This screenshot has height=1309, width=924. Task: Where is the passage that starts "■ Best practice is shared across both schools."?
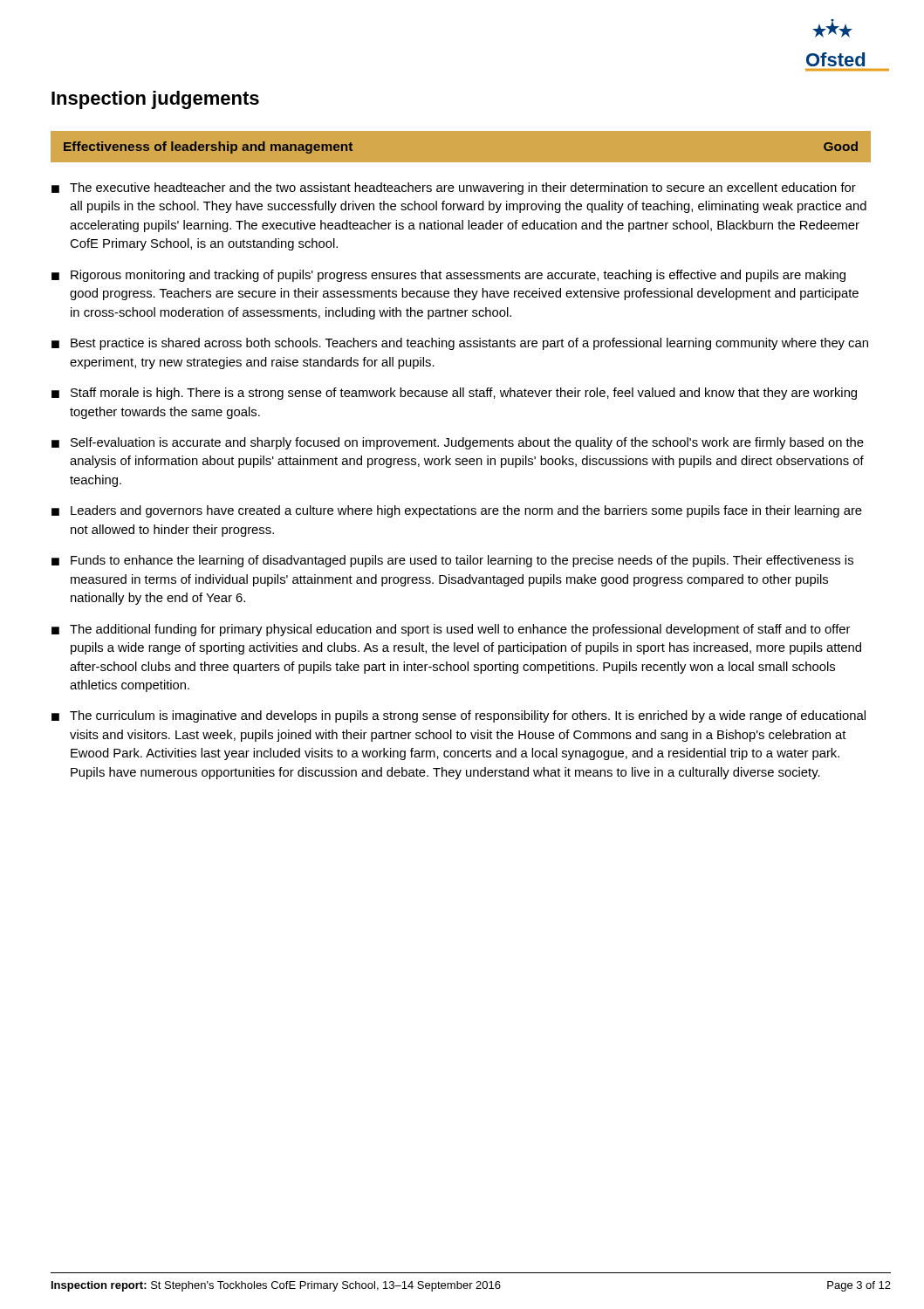coord(461,353)
